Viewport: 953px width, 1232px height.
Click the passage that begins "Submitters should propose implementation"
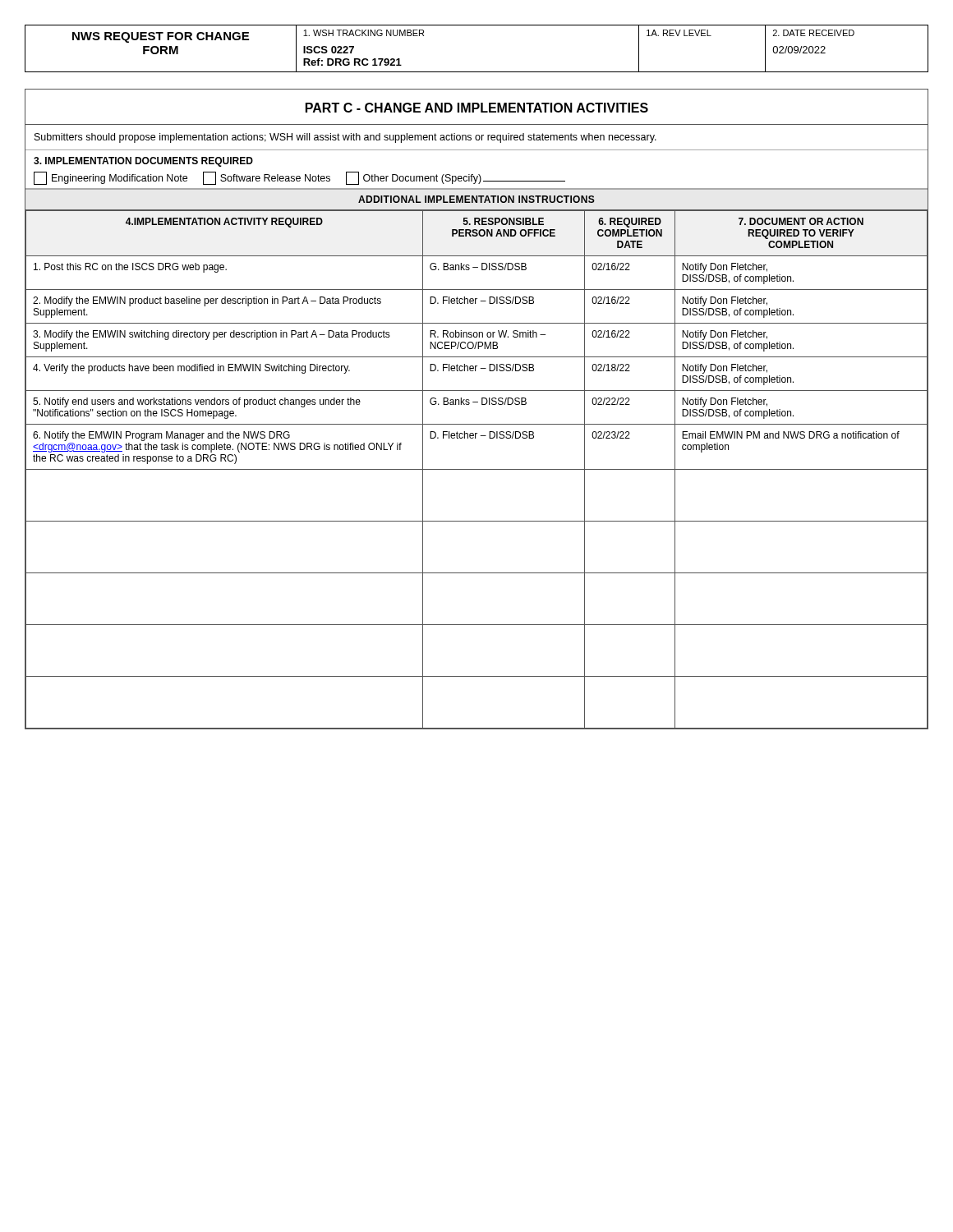click(x=345, y=137)
